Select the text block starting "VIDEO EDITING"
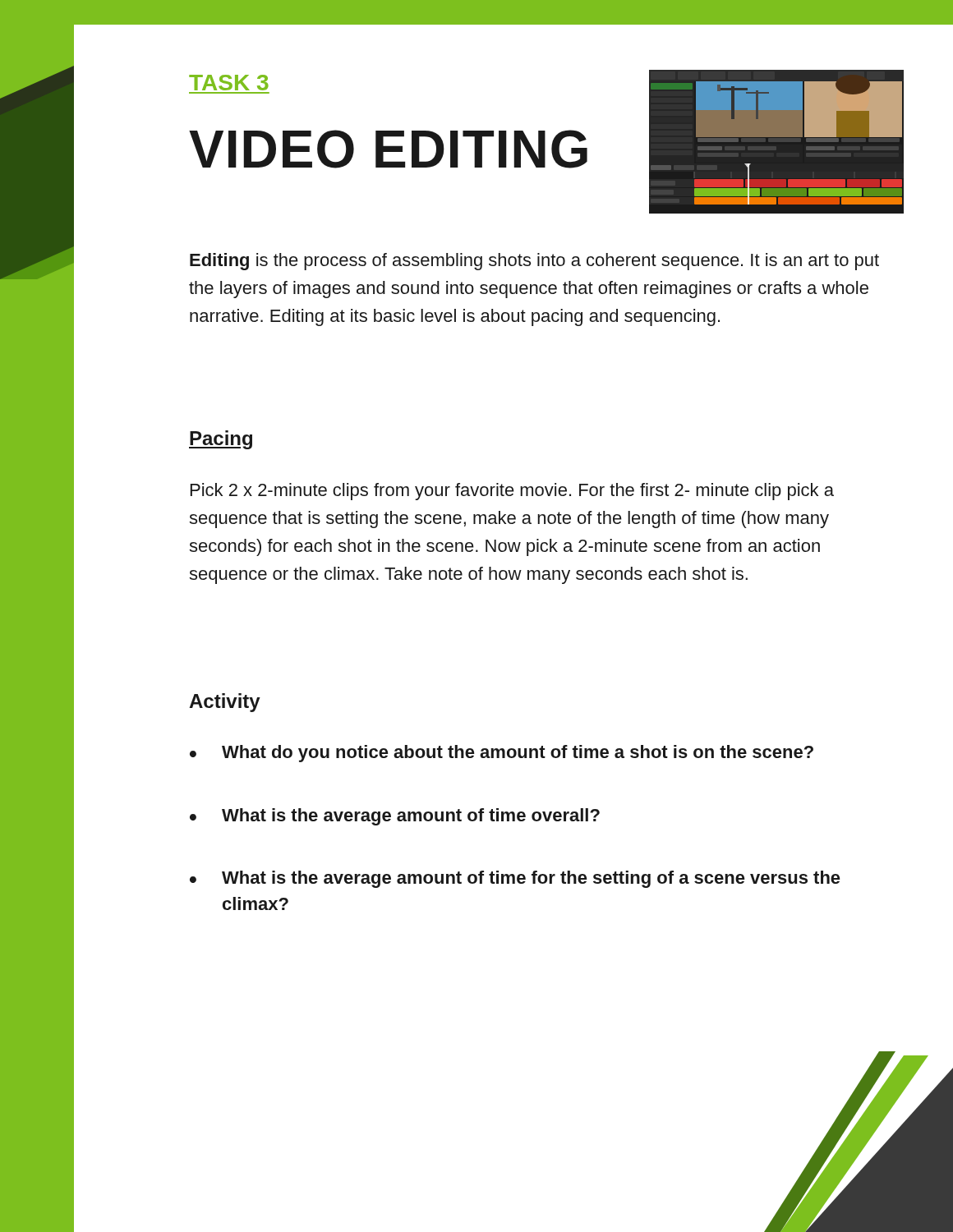This screenshot has height=1232, width=953. click(x=390, y=149)
